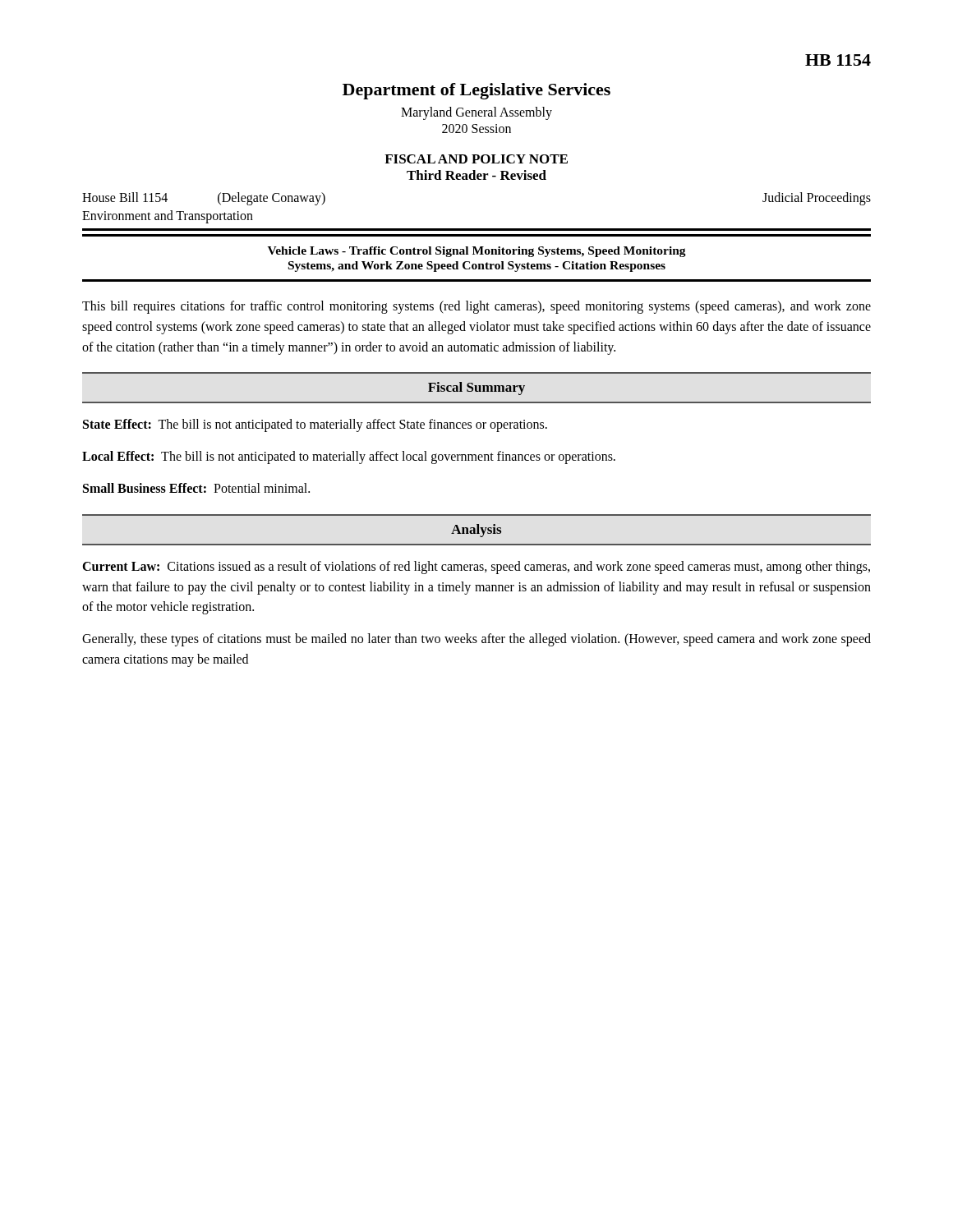
Task: Locate the text "Small Business Effect: Potential minimal."
Action: pos(196,488)
